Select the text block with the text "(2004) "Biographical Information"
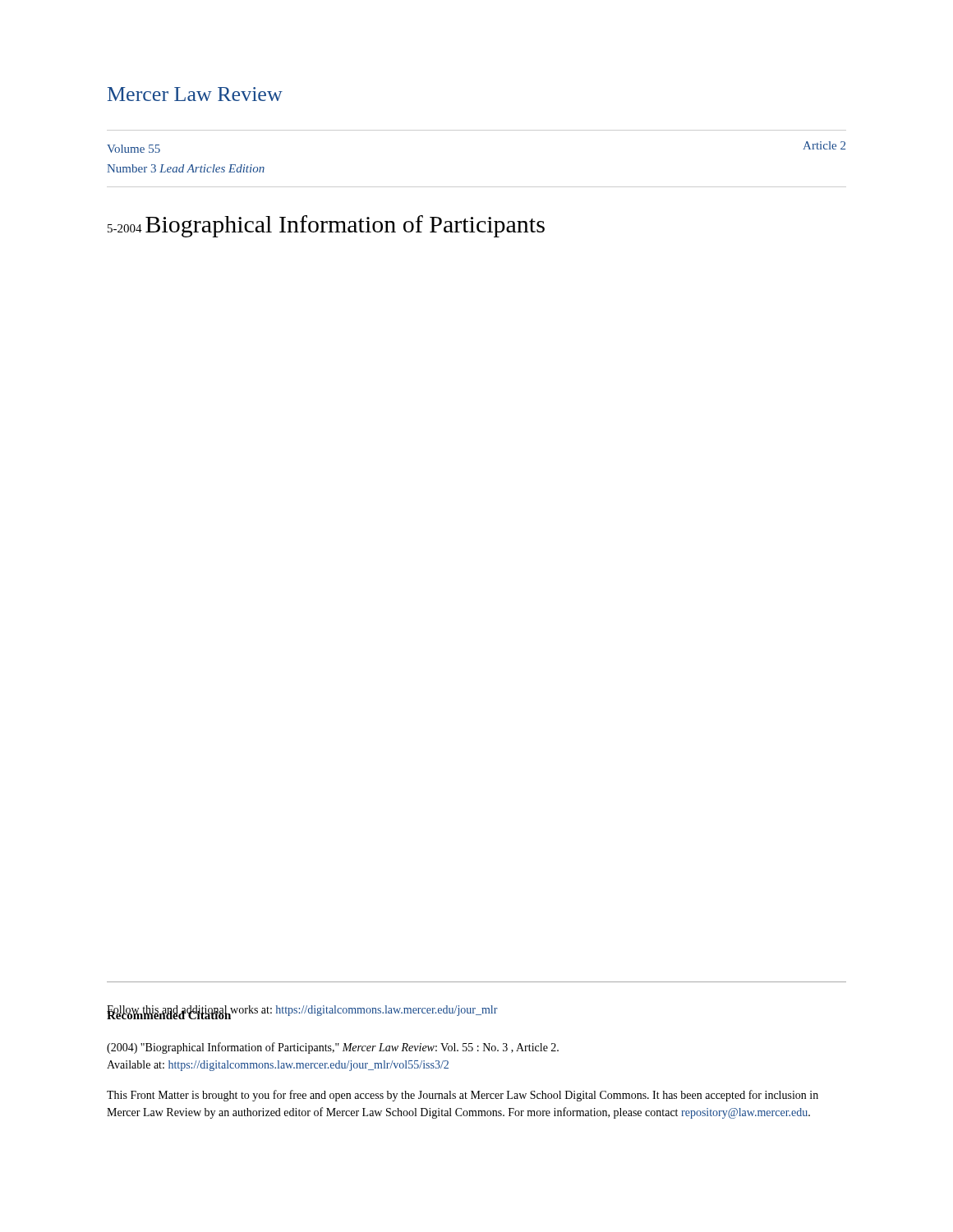 pos(476,1056)
